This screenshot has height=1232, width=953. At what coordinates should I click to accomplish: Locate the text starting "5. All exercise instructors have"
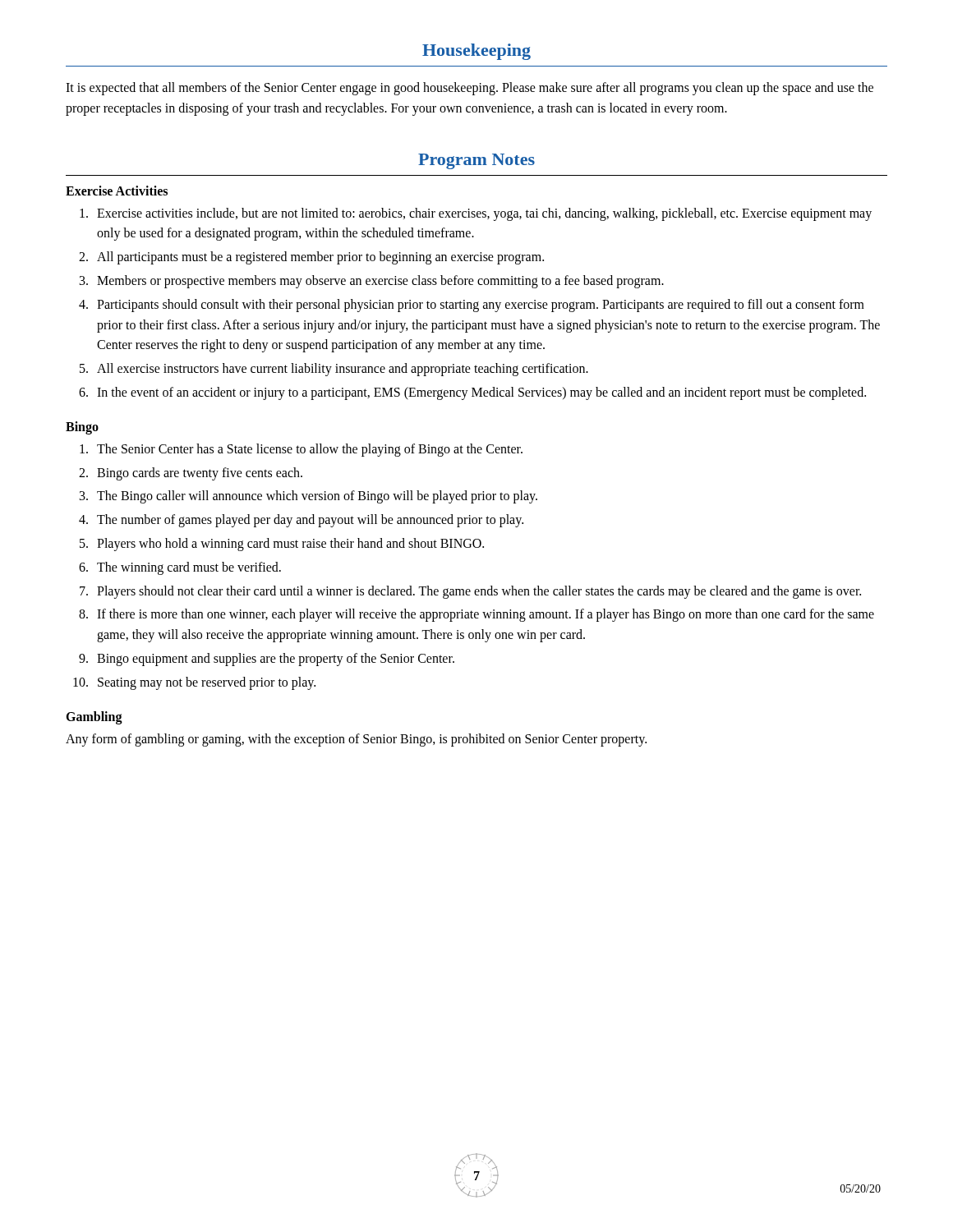(476, 369)
